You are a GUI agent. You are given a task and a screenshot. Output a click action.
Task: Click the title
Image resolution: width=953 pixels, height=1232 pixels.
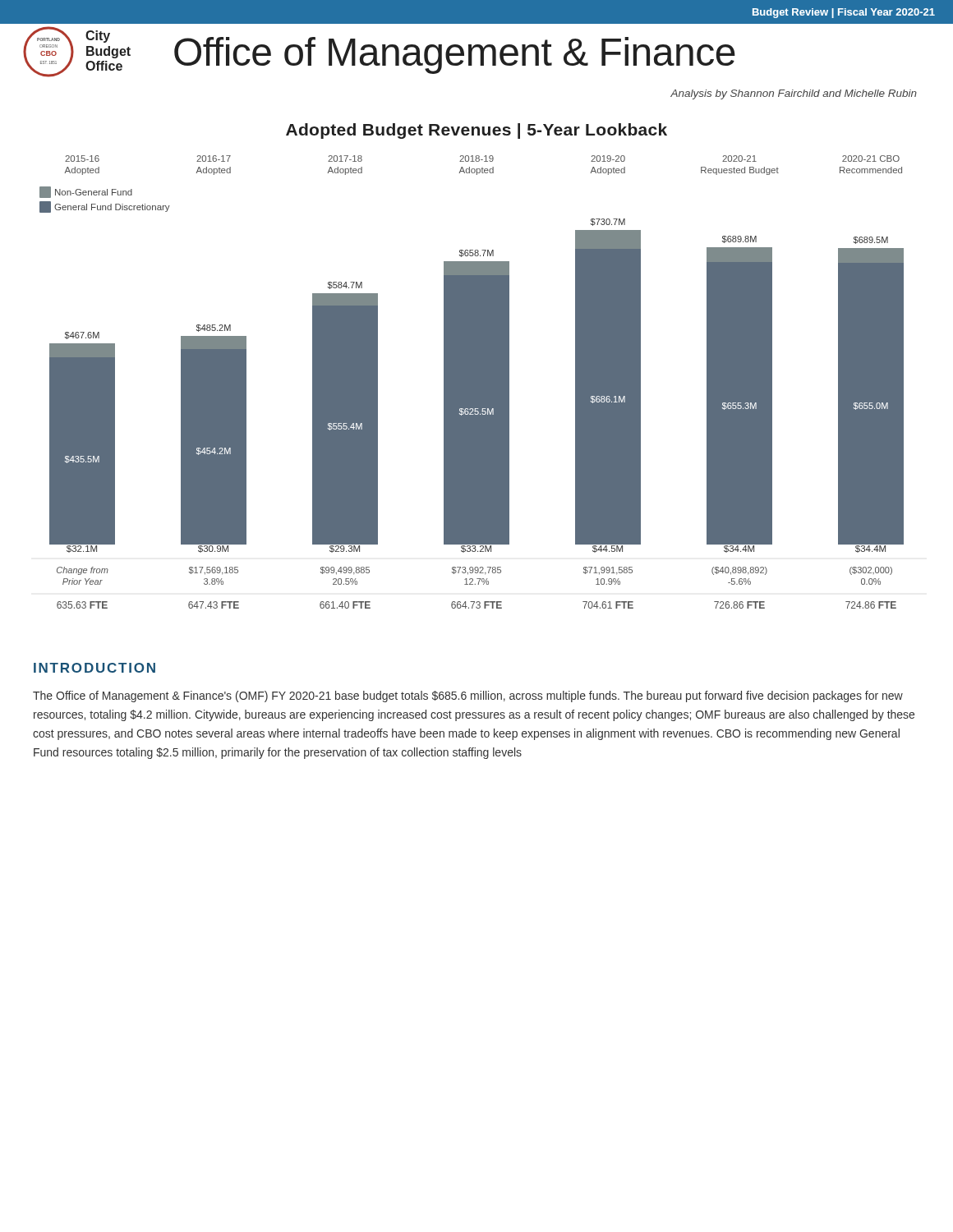pos(454,52)
